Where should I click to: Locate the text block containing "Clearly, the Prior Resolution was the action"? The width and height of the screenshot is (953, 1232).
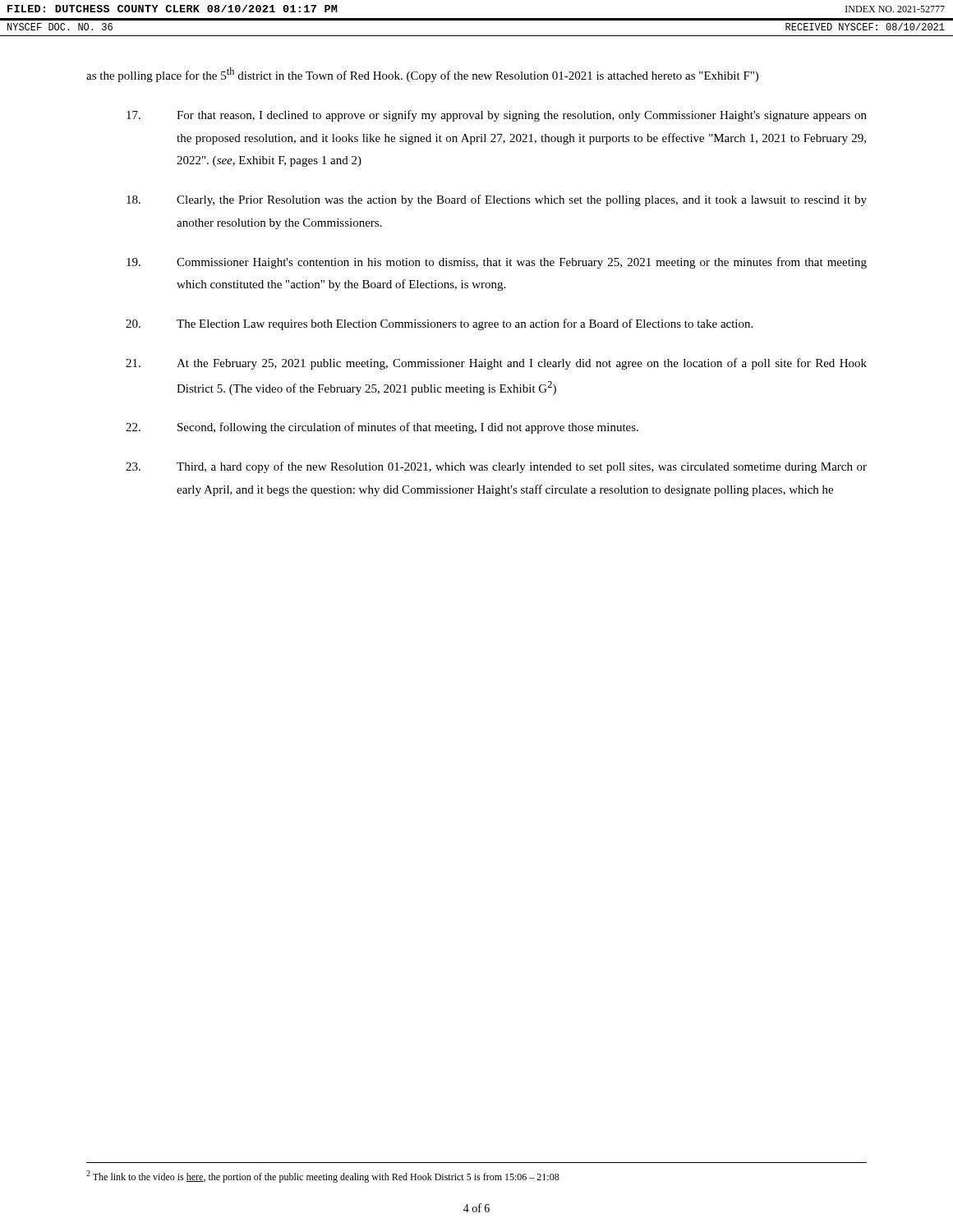tap(476, 212)
